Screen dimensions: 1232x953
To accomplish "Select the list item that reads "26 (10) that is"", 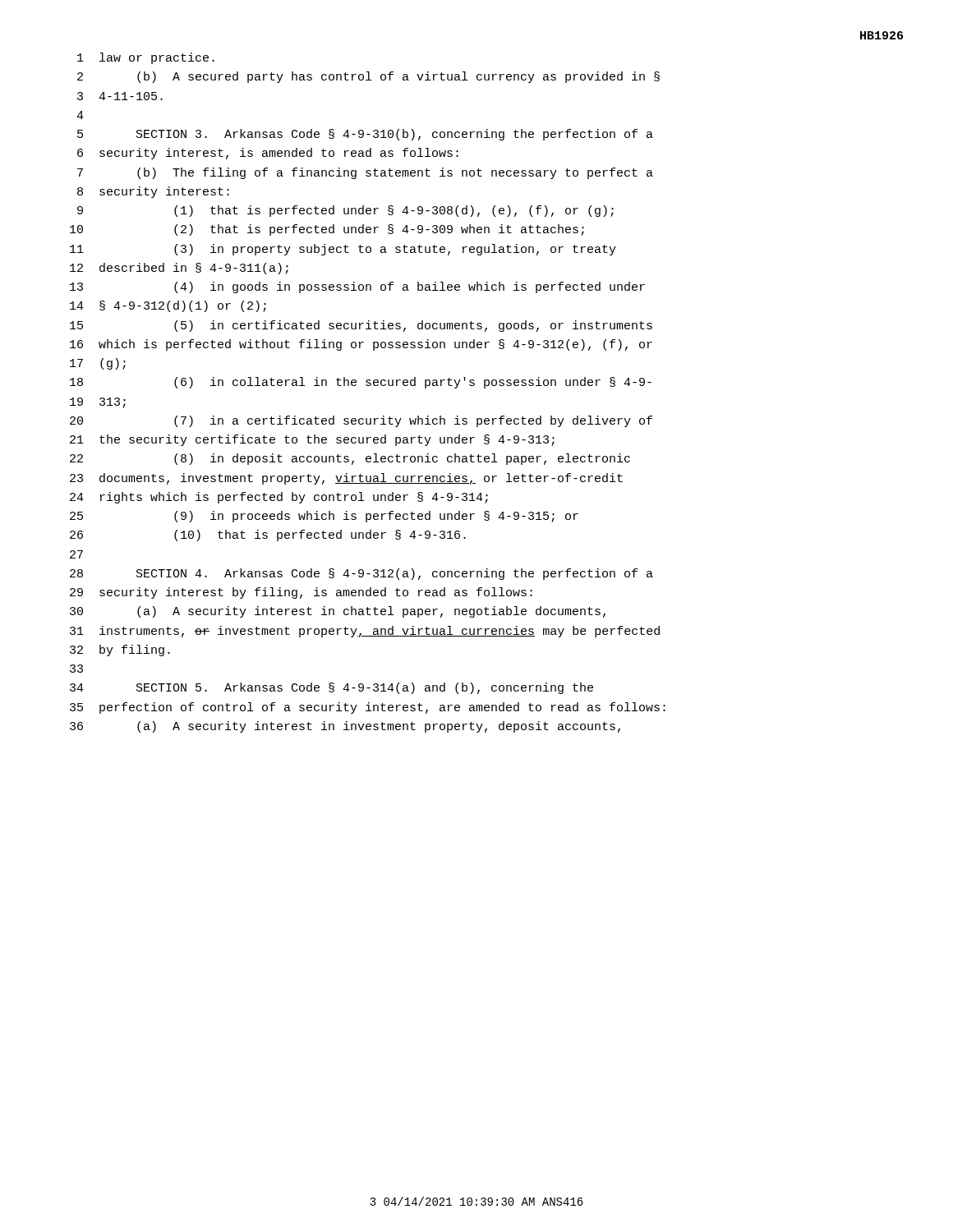I will [259, 536].
